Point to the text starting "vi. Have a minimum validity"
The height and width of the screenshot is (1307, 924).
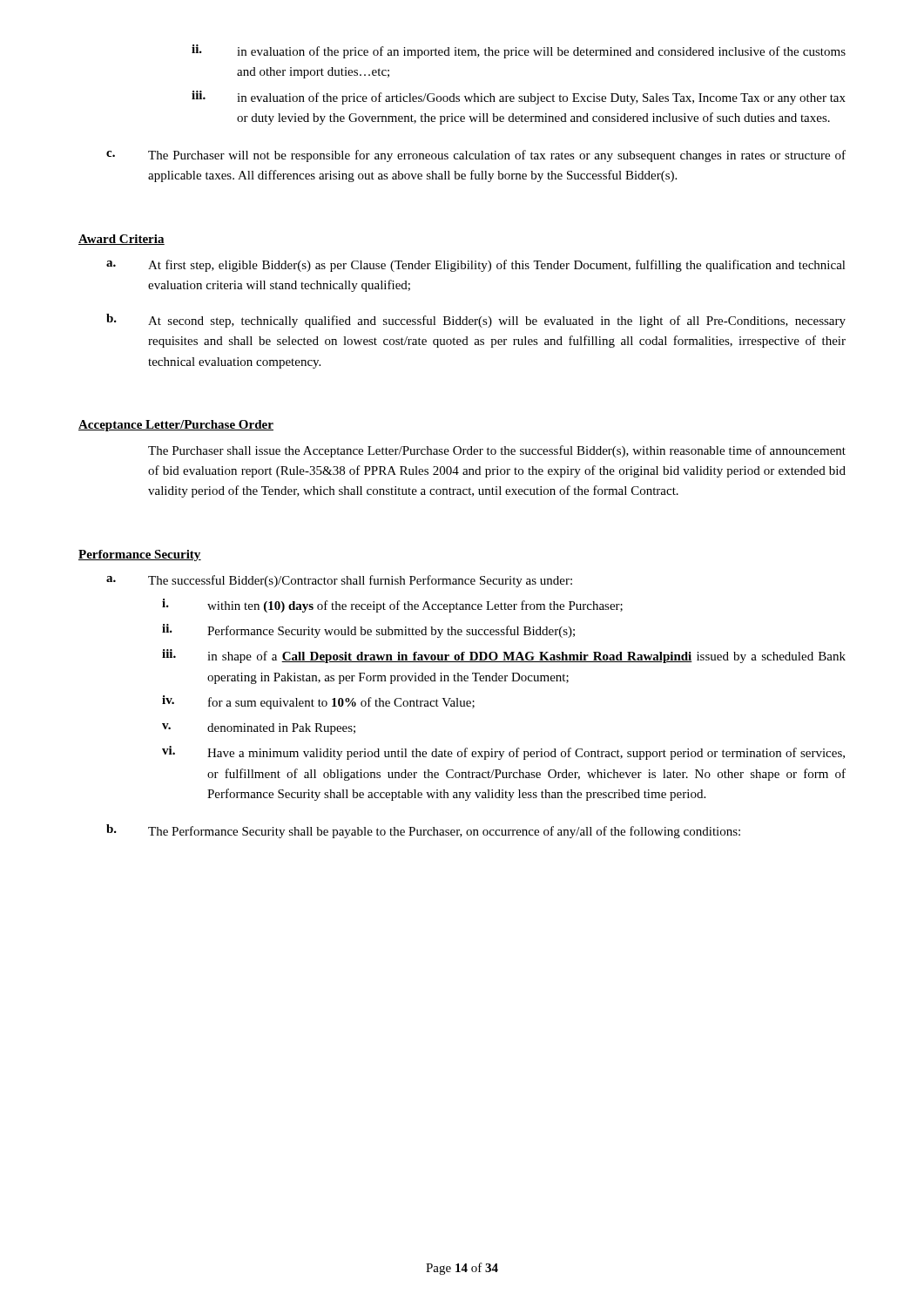(504, 774)
